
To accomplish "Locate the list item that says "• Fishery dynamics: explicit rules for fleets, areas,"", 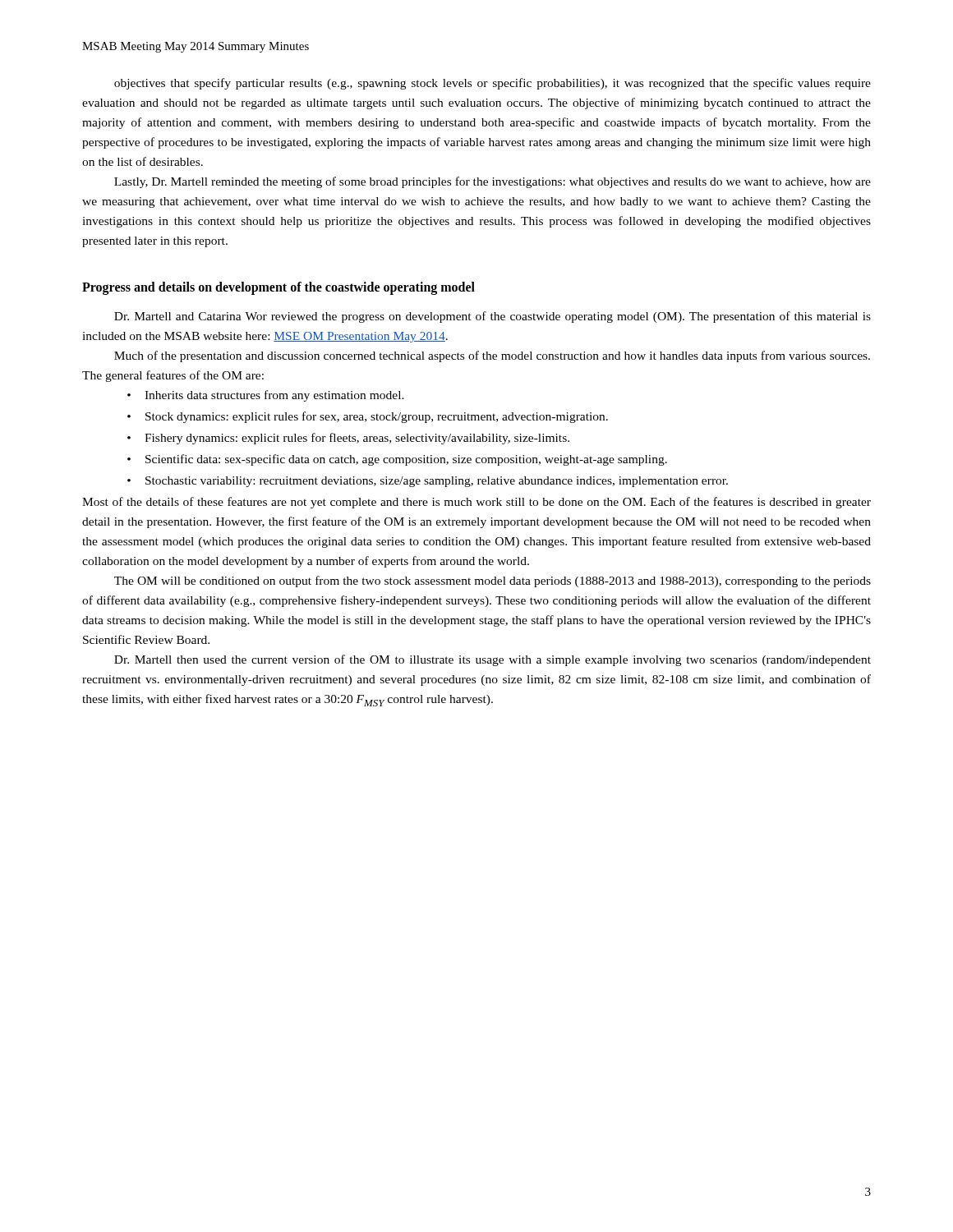I will pos(499,438).
